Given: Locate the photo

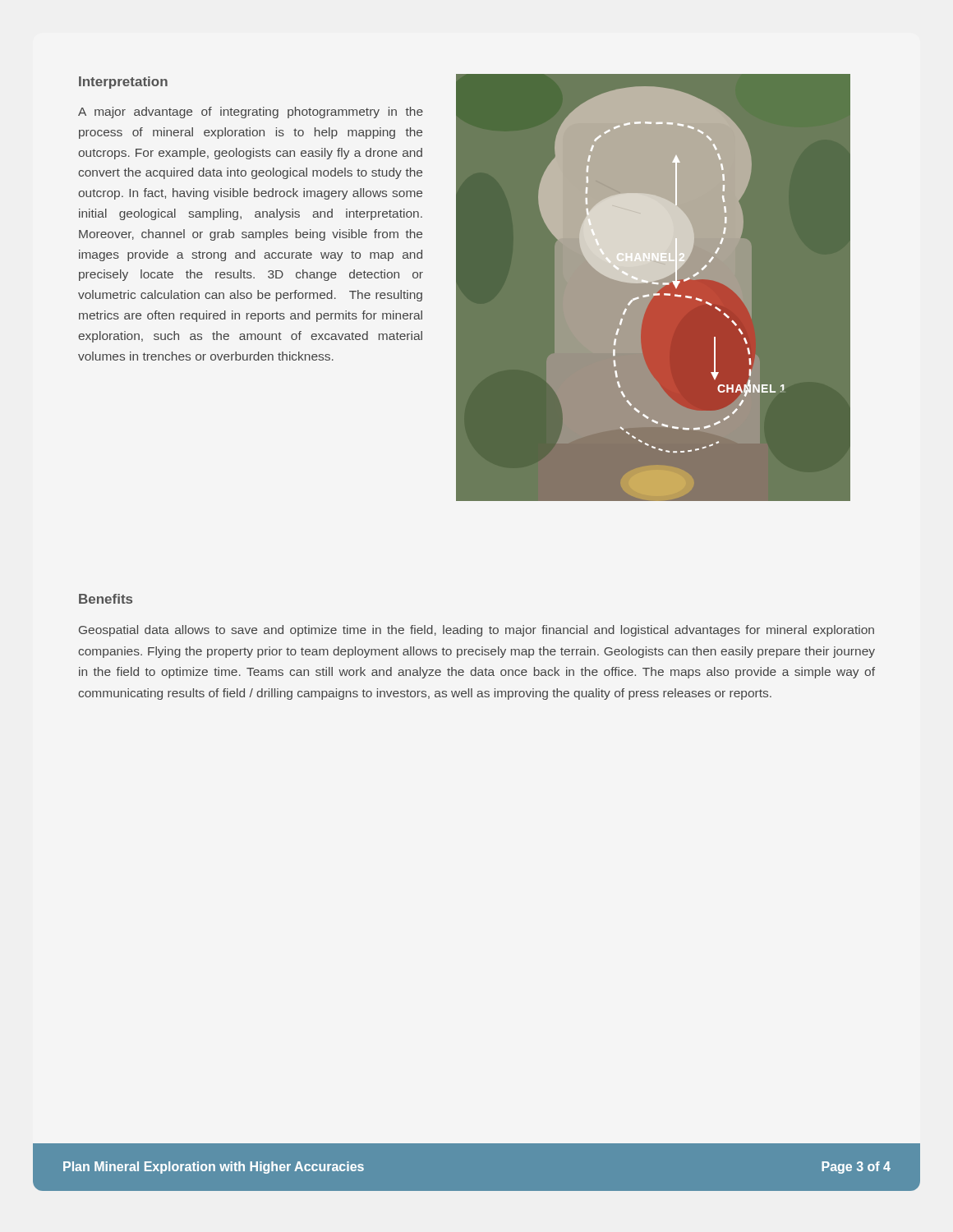Looking at the screenshot, I should coord(665,289).
